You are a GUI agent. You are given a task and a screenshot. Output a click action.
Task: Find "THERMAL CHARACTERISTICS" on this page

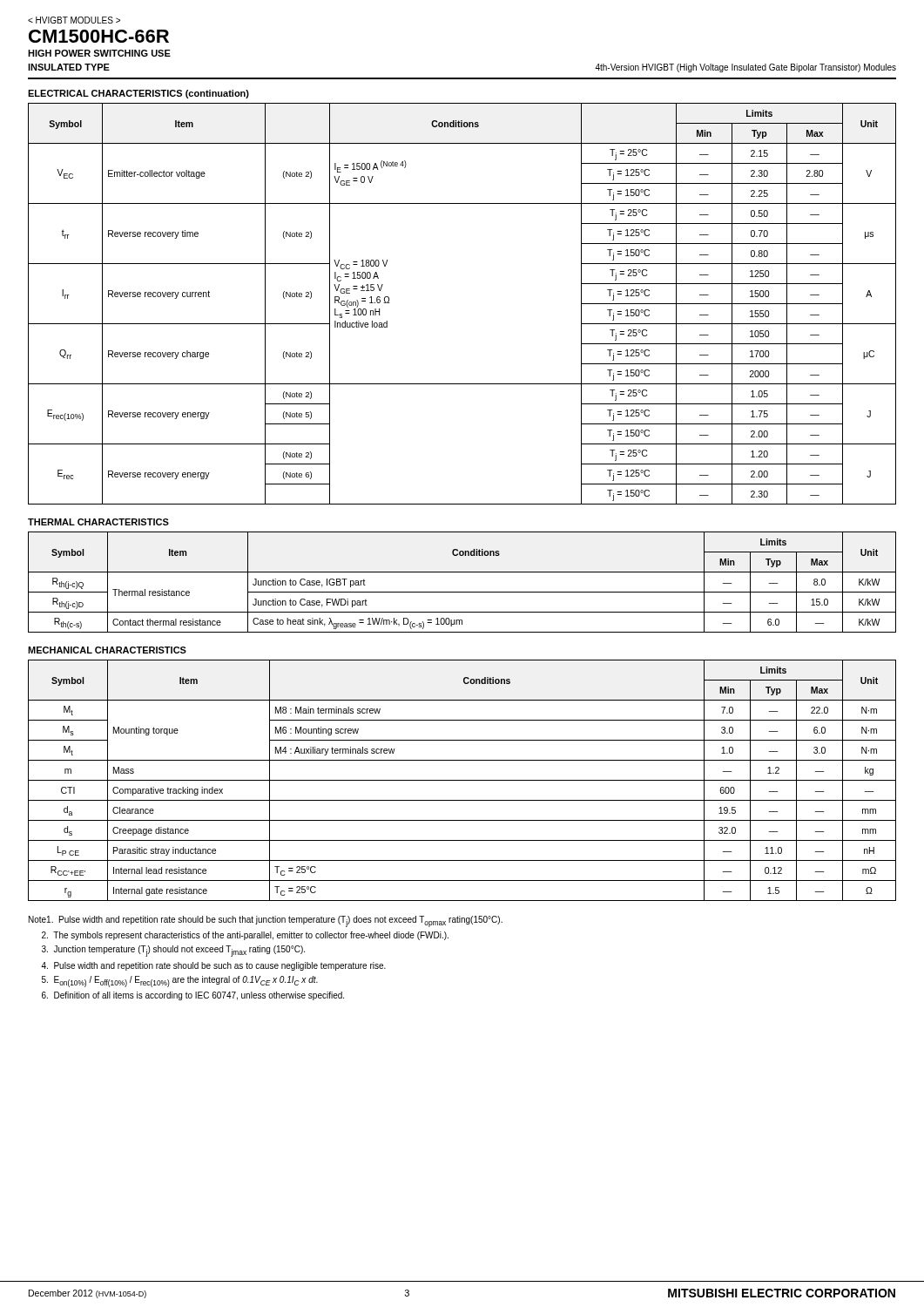[x=98, y=522]
